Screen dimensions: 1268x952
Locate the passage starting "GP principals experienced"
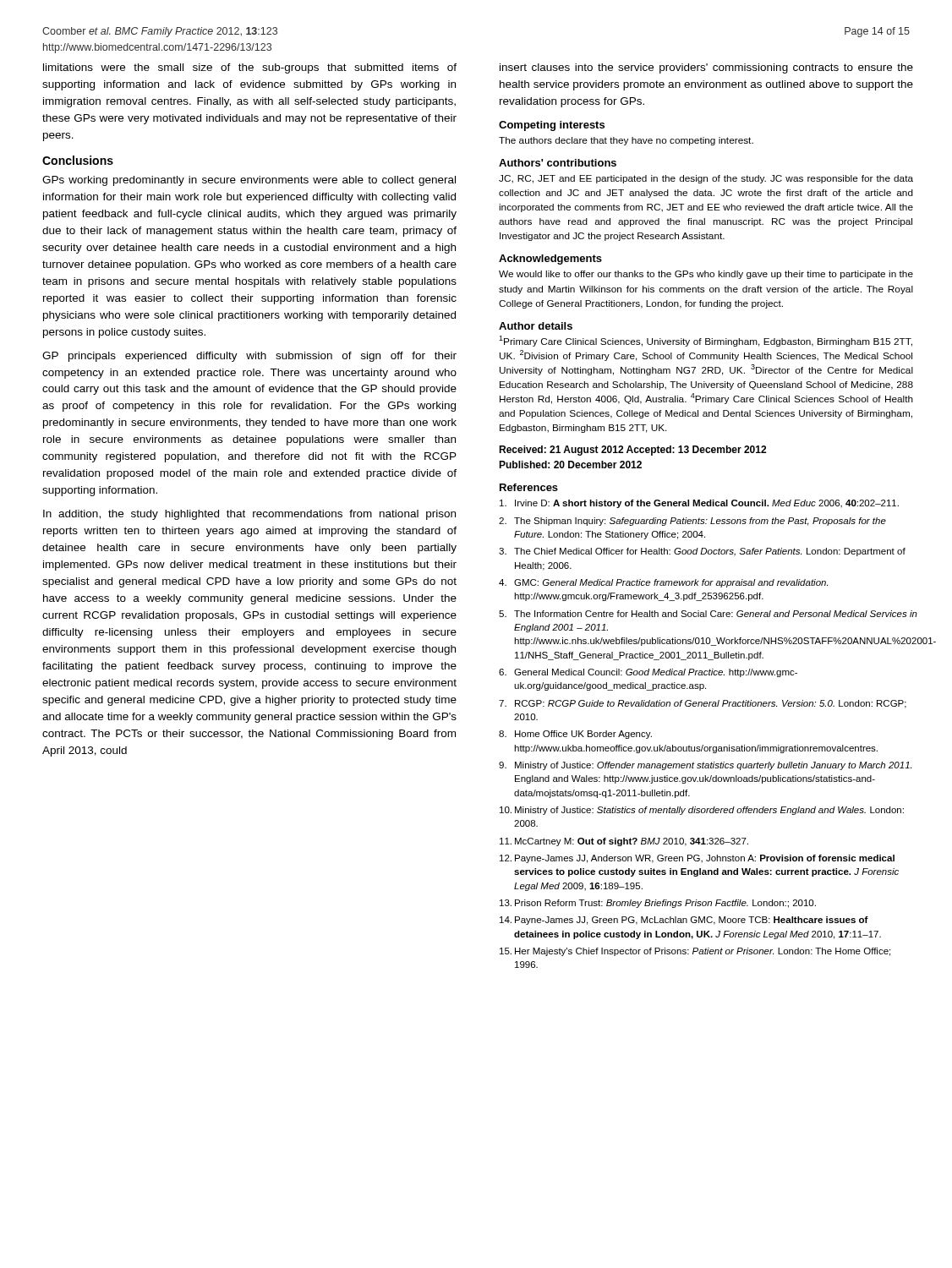pos(249,423)
